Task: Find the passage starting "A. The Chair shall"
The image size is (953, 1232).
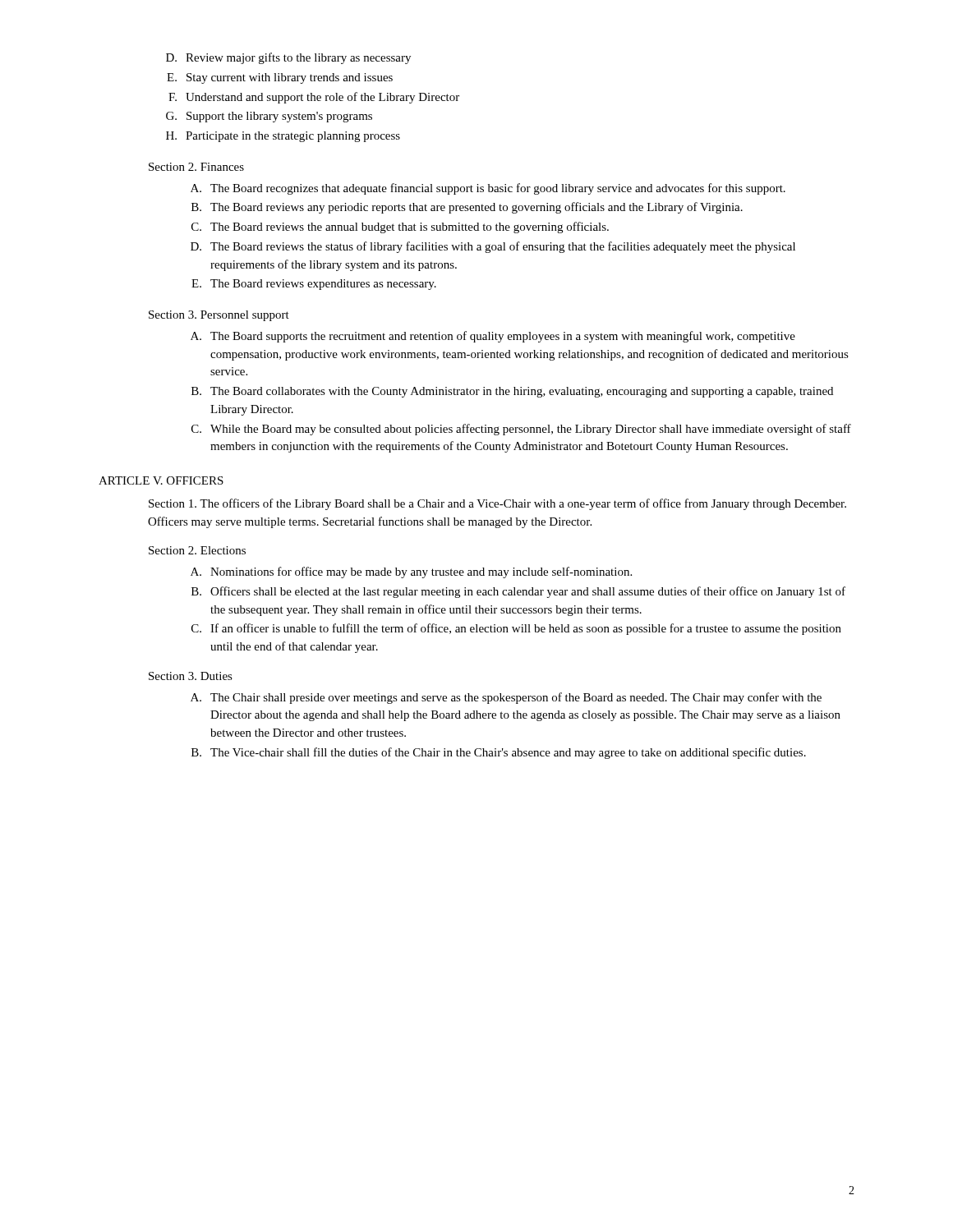Action: point(513,715)
